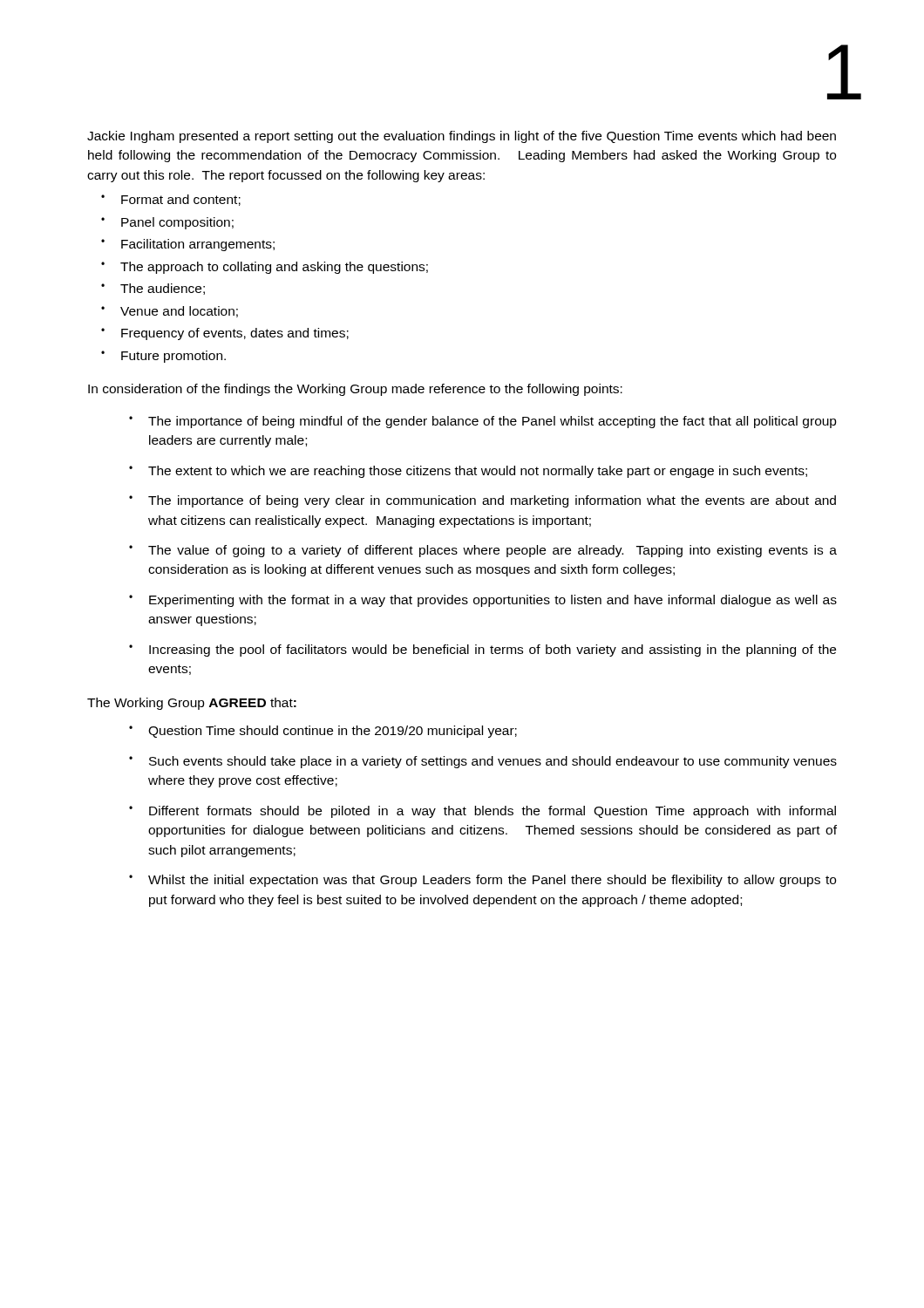Select the list item that says "Facilitation arrangements;"

(198, 245)
